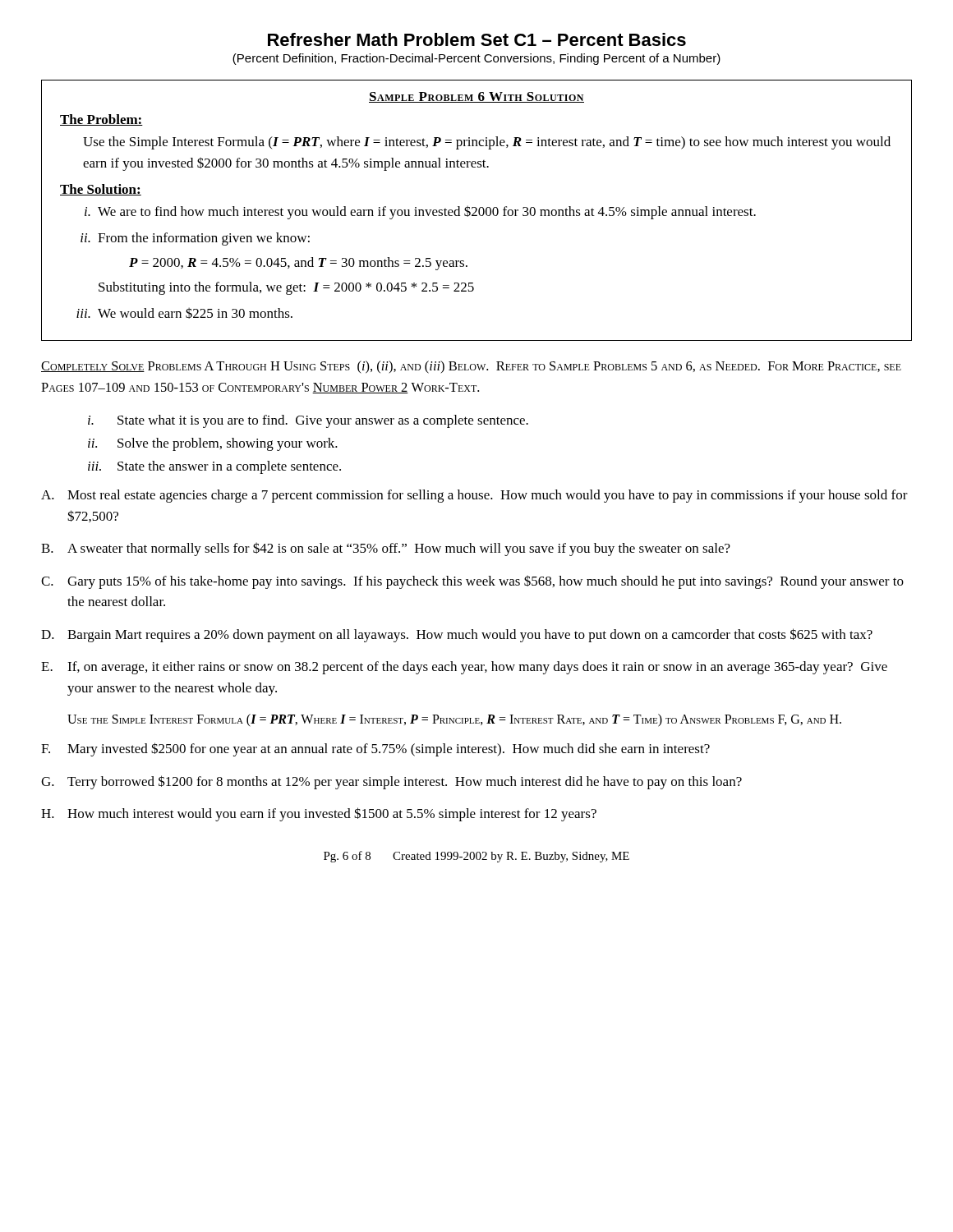The width and height of the screenshot is (953, 1232).
Task: Where is the passage that starts "iii. State the answer in a complete"?
Action: (x=215, y=466)
